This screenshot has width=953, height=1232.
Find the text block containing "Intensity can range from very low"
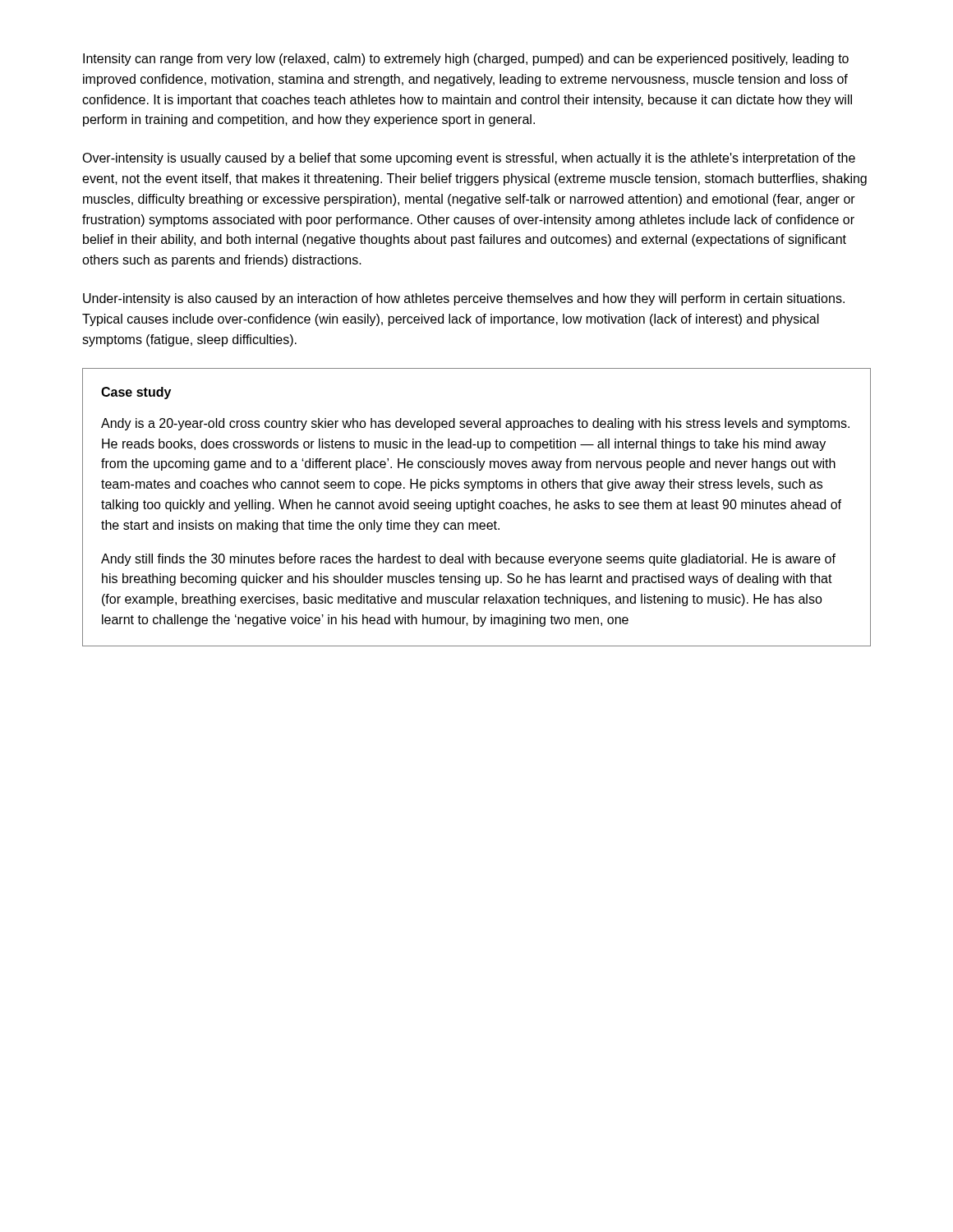click(467, 89)
